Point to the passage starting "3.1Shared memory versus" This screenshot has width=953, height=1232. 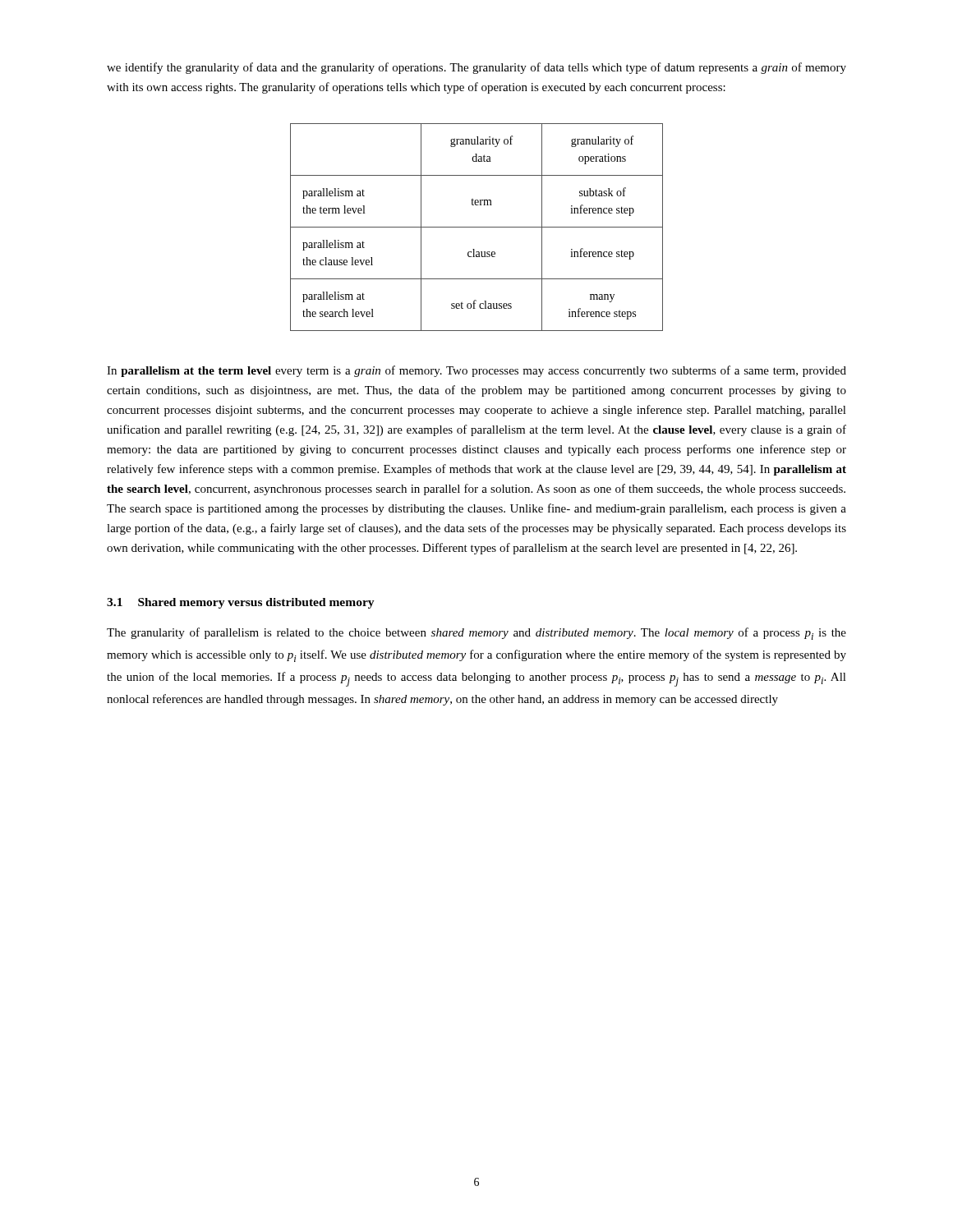tap(241, 602)
